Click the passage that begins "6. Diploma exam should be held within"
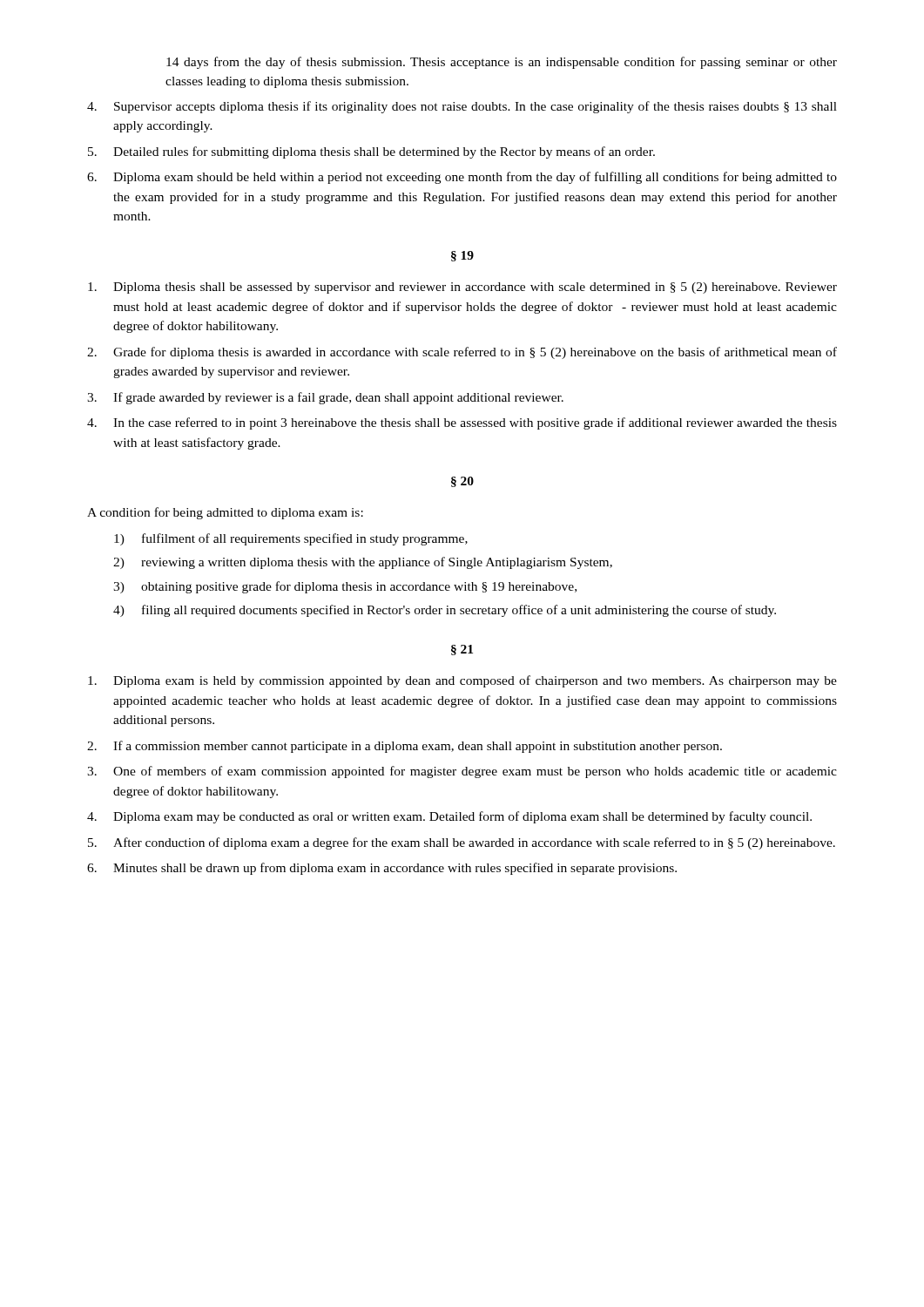The height and width of the screenshot is (1307, 924). [x=462, y=197]
